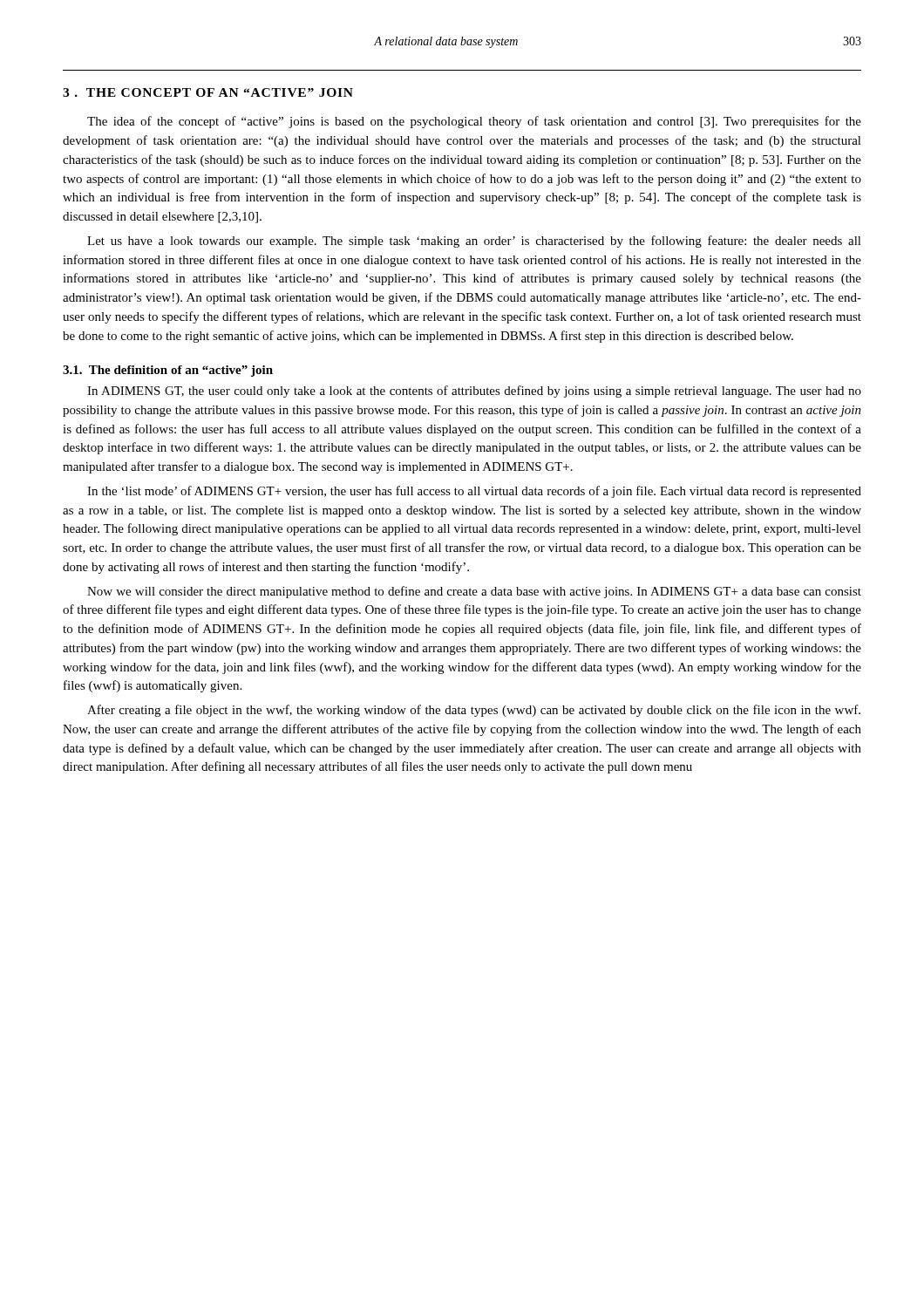Select the section header that reads "3 . THE CONCEPT OF AN"
Screen dimensions: 1308x924
208,92
